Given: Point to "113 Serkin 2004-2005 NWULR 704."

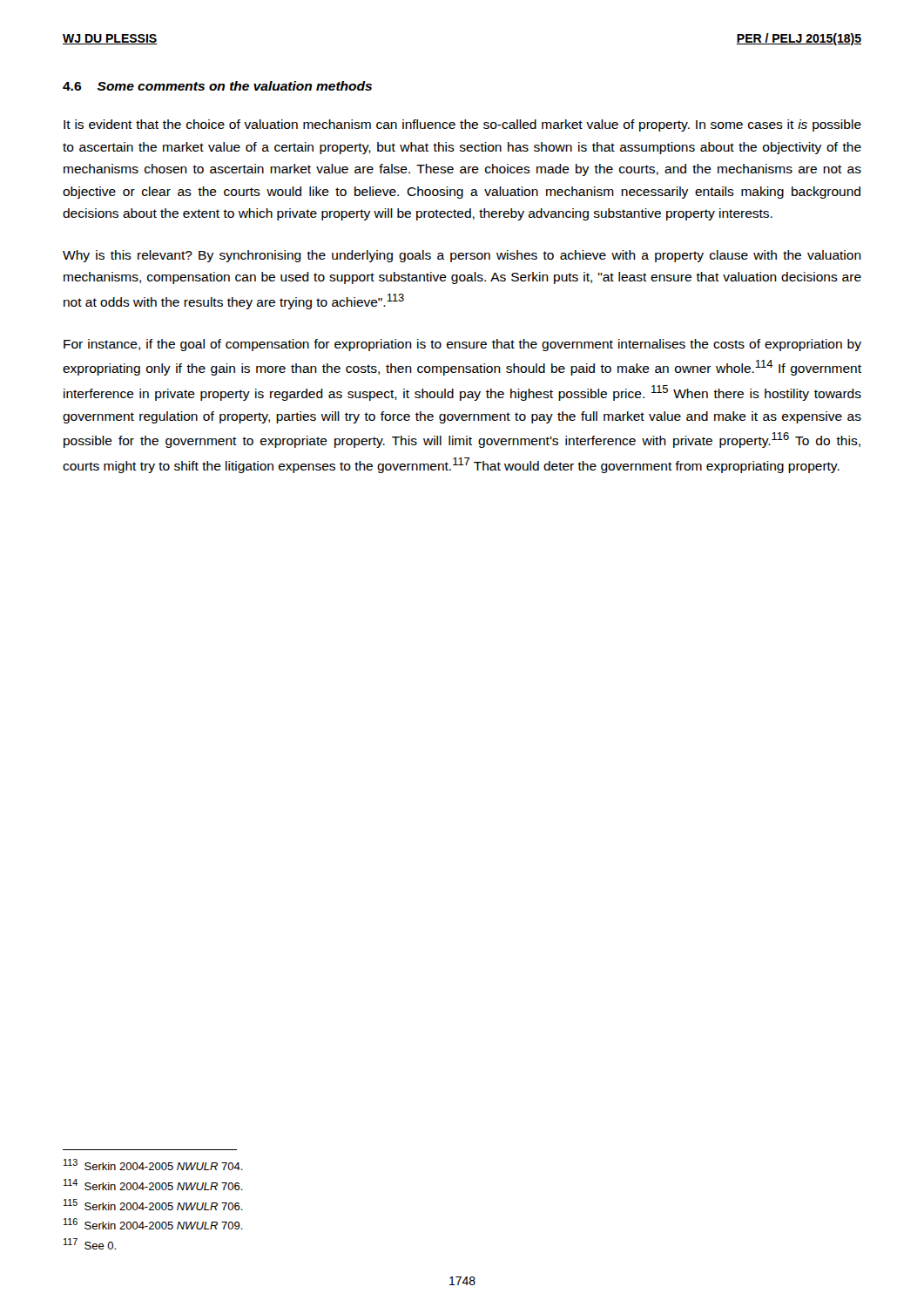Looking at the screenshot, I should point(153,1165).
